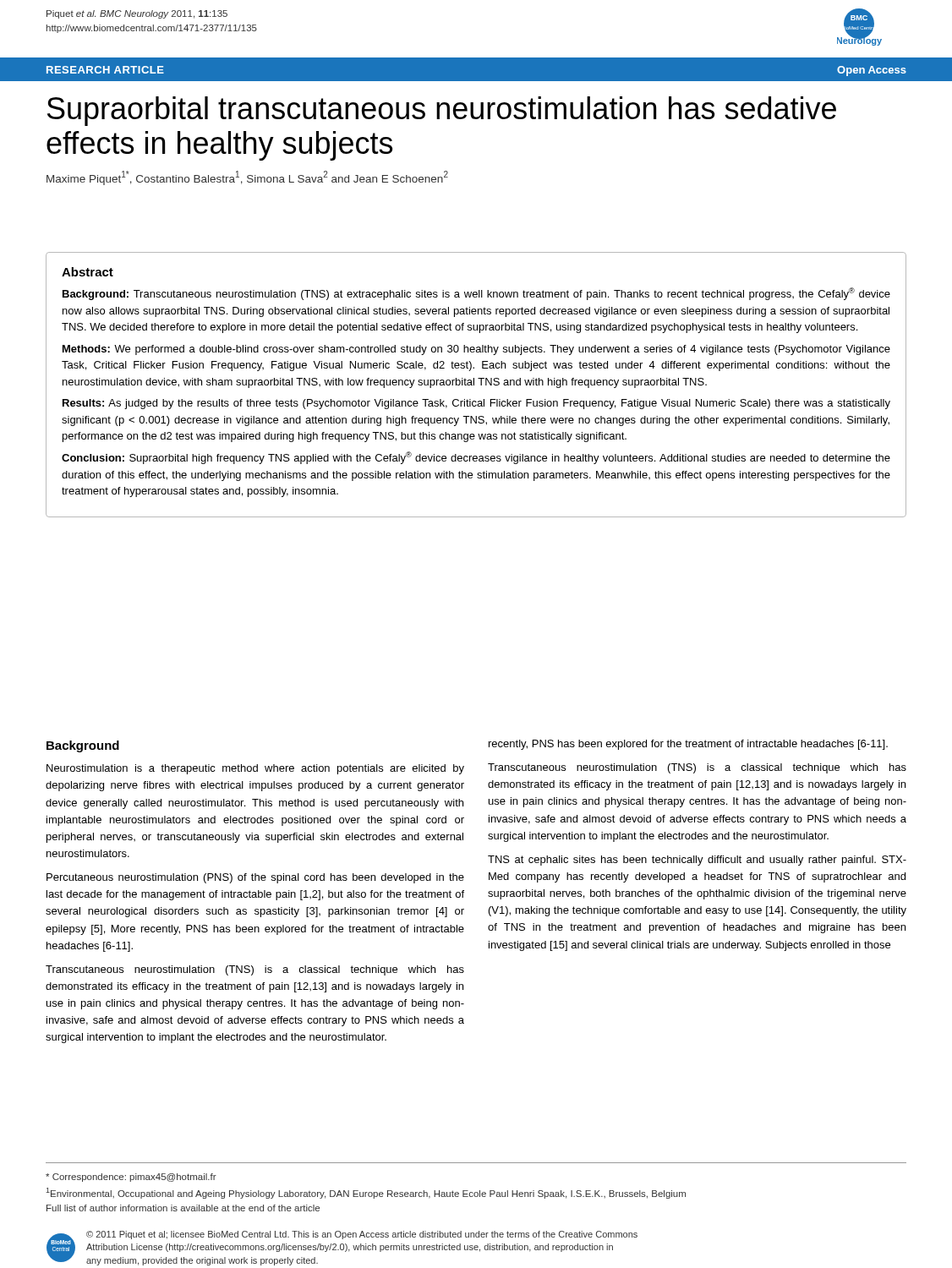This screenshot has width=952, height=1268.
Task: Select the element starting "Maxime Piquet1*, Costantino Balestra1, Simona"
Action: click(x=247, y=177)
